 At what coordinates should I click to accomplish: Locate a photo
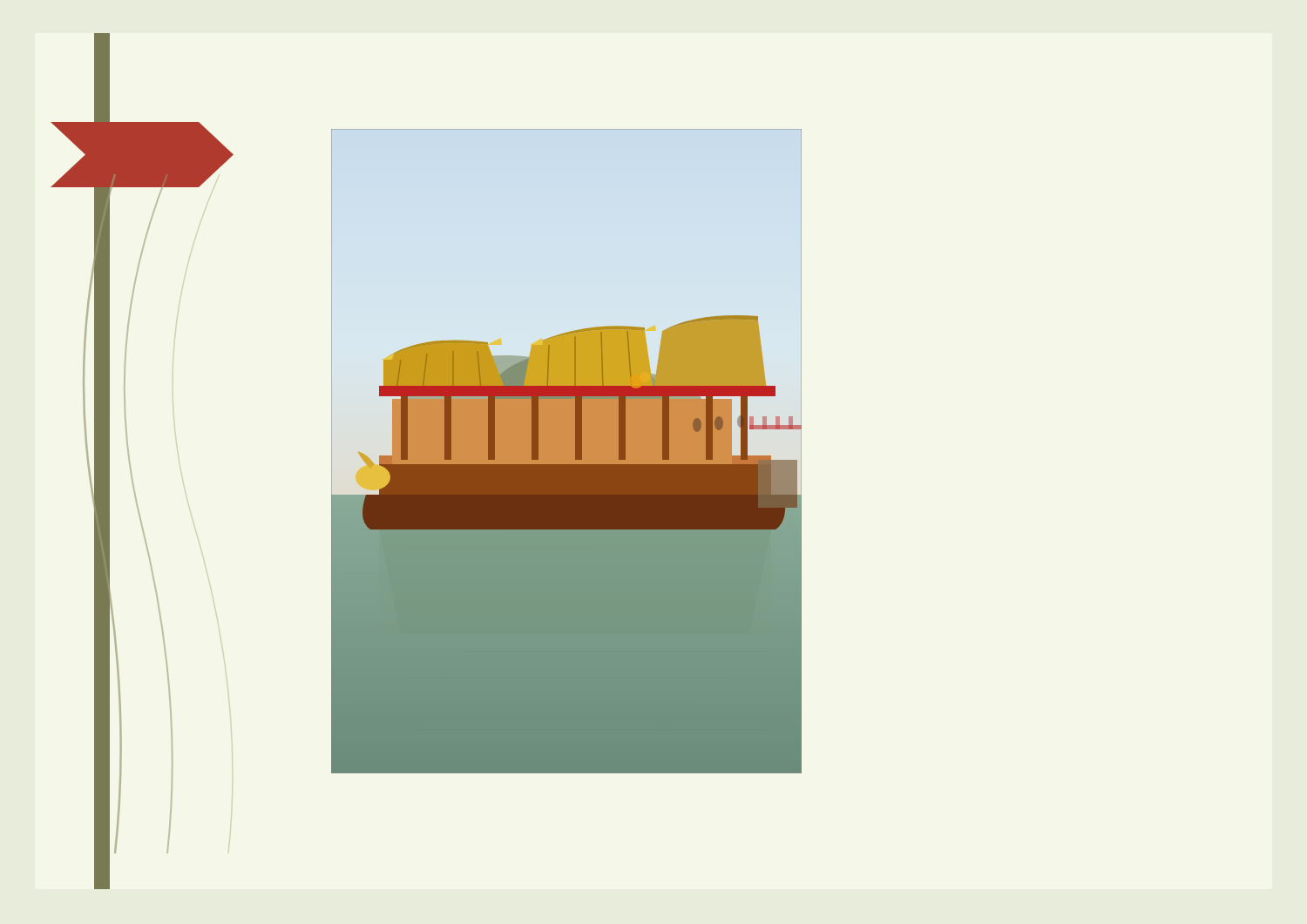click(x=566, y=451)
